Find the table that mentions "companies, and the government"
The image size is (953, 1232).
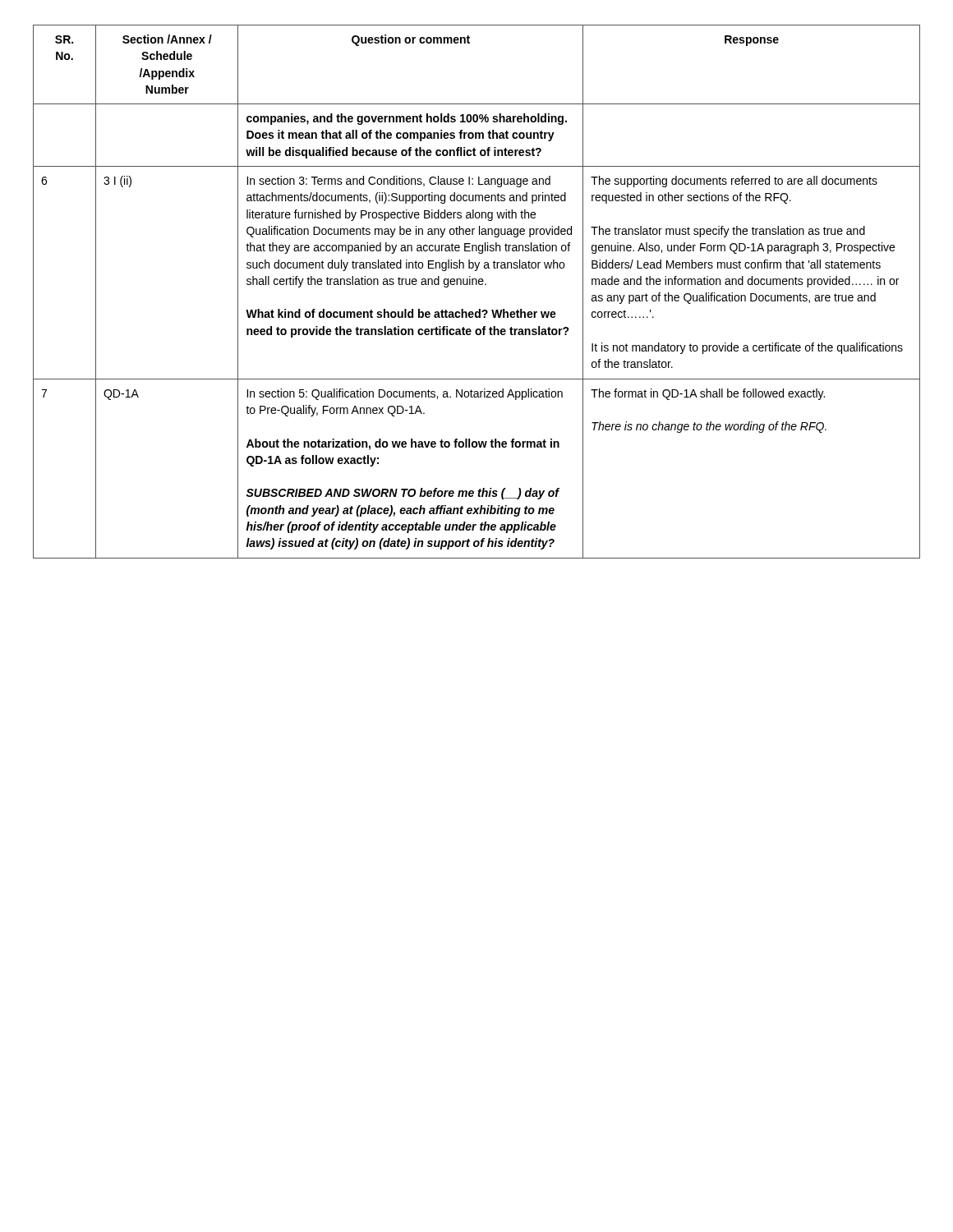point(476,291)
